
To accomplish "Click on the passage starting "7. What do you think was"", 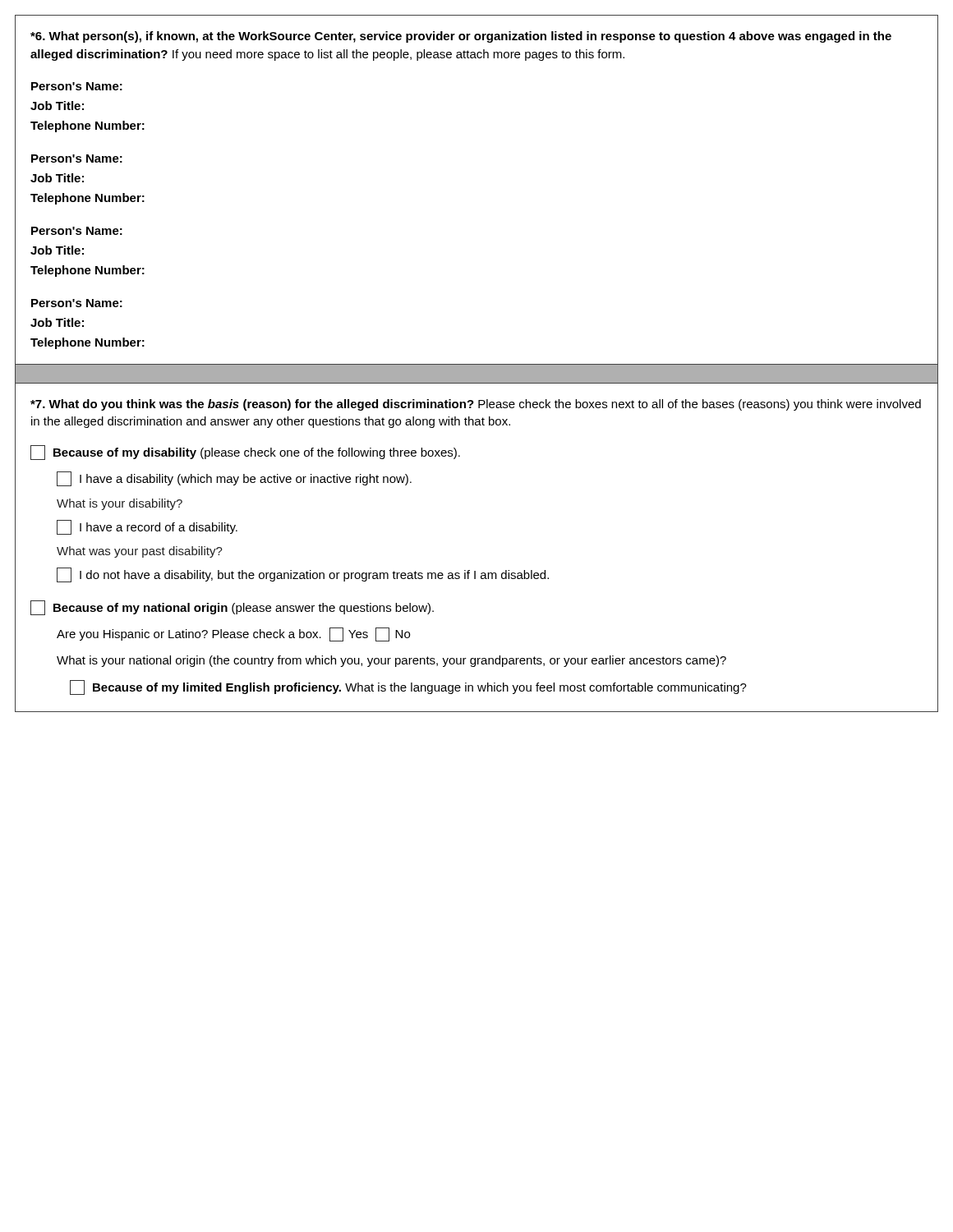I will coord(476,405).
